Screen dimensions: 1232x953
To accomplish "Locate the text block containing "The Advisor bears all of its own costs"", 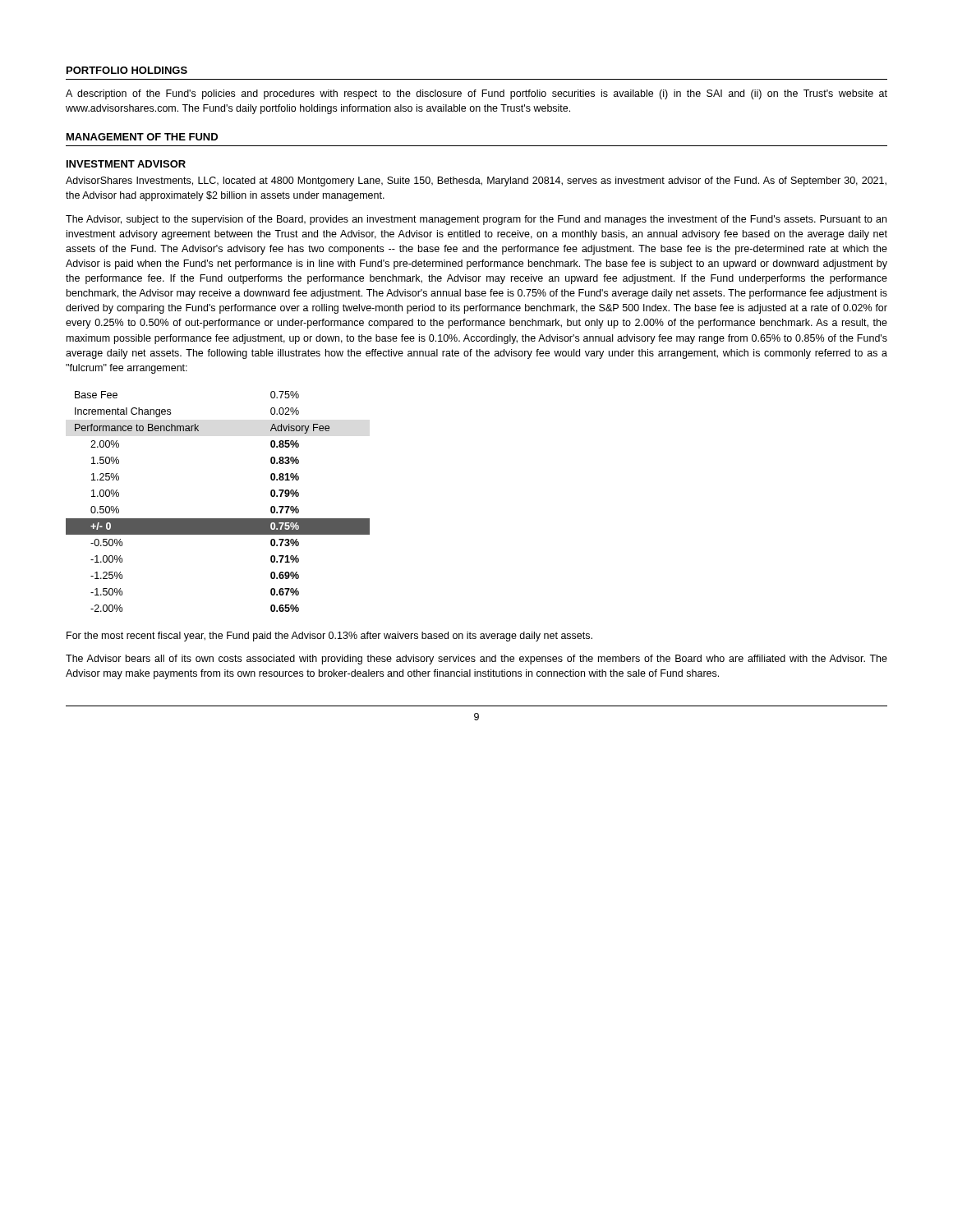I will tap(476, 666).
